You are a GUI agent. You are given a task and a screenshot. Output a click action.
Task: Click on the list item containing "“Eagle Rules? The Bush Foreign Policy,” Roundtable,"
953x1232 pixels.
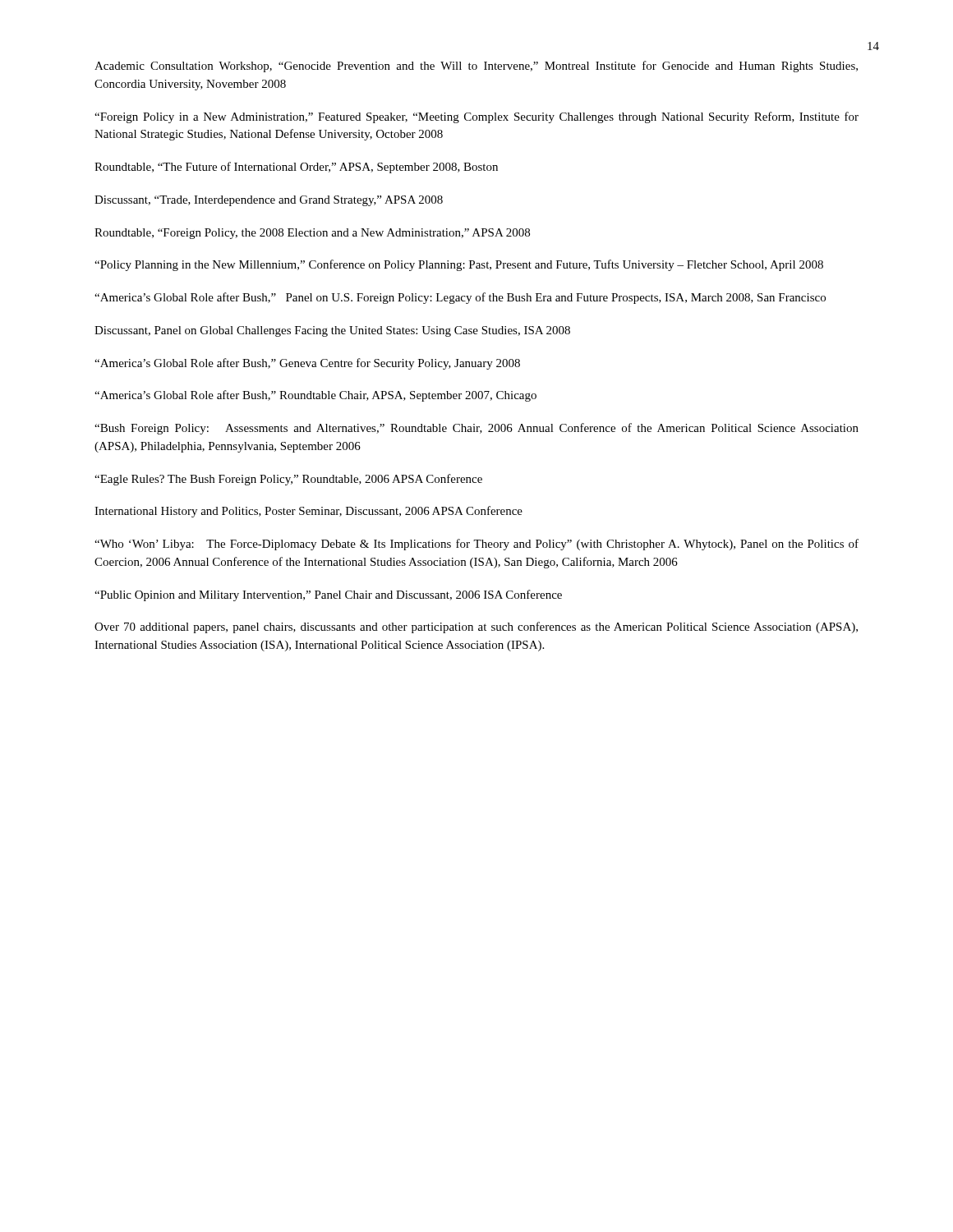(x=289, y=478)
